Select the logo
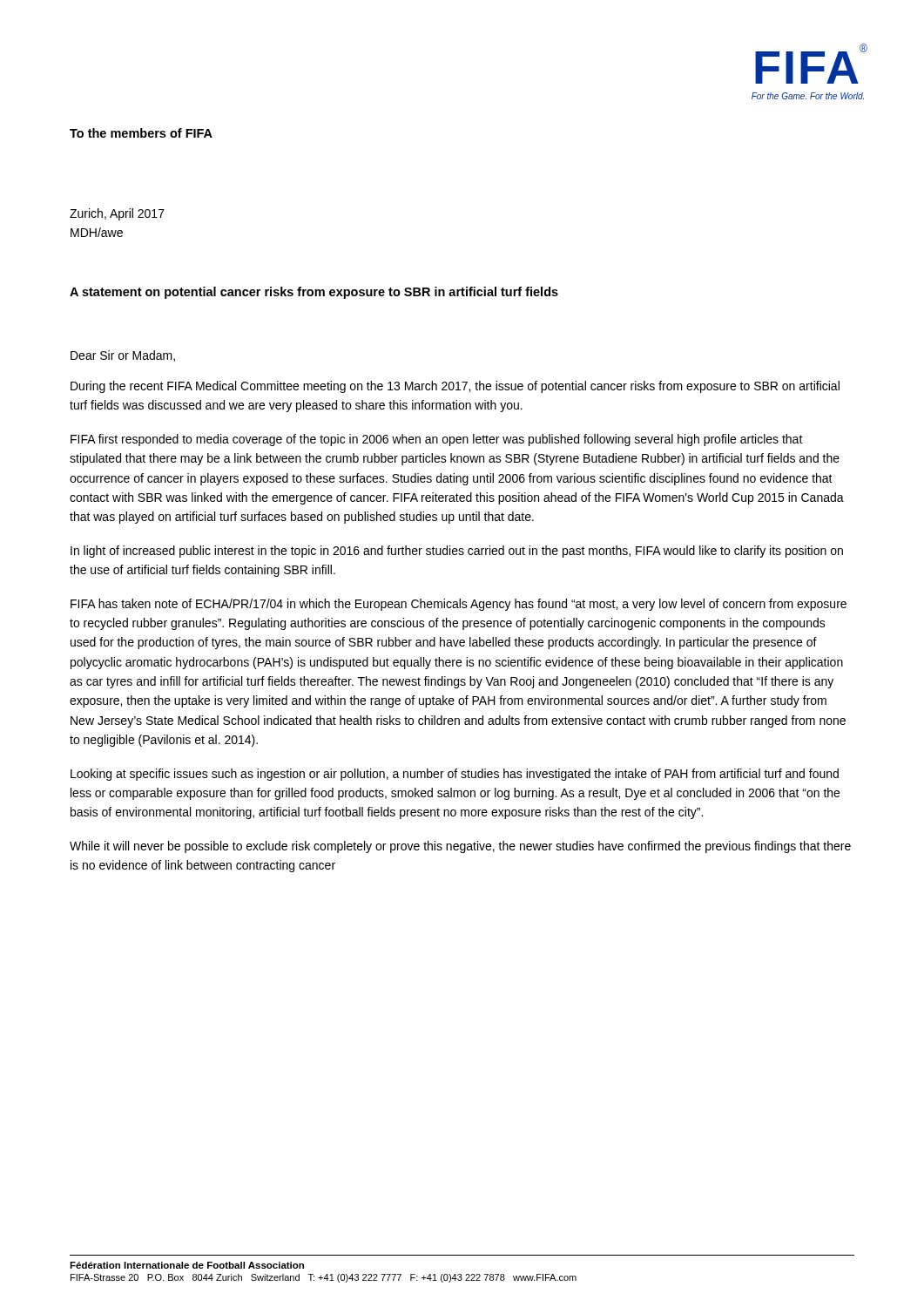 pyautogui.click(x=809, y=72)
